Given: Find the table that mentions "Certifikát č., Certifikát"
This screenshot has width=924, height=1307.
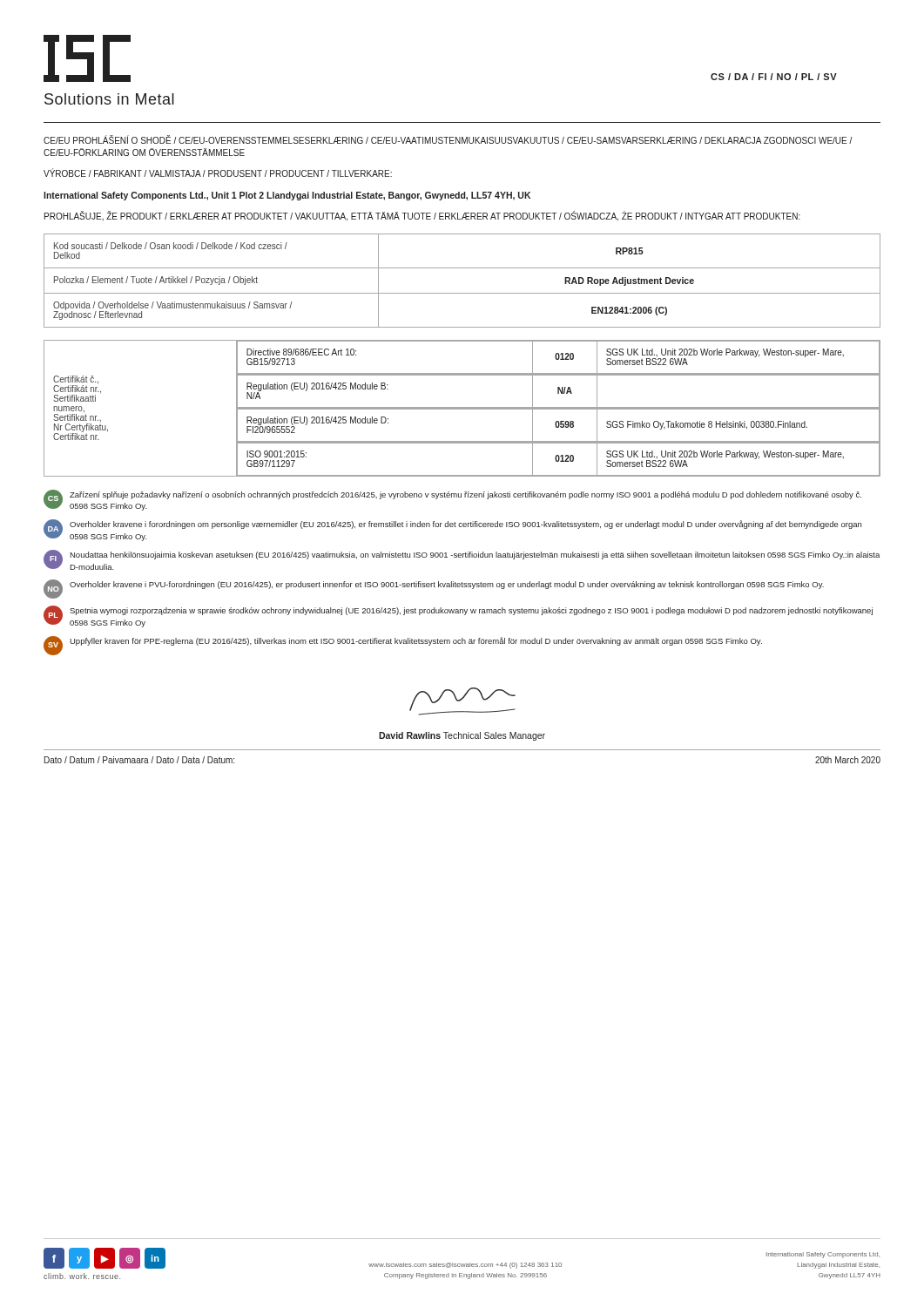Looking at the screenshot, I should 462,408.
